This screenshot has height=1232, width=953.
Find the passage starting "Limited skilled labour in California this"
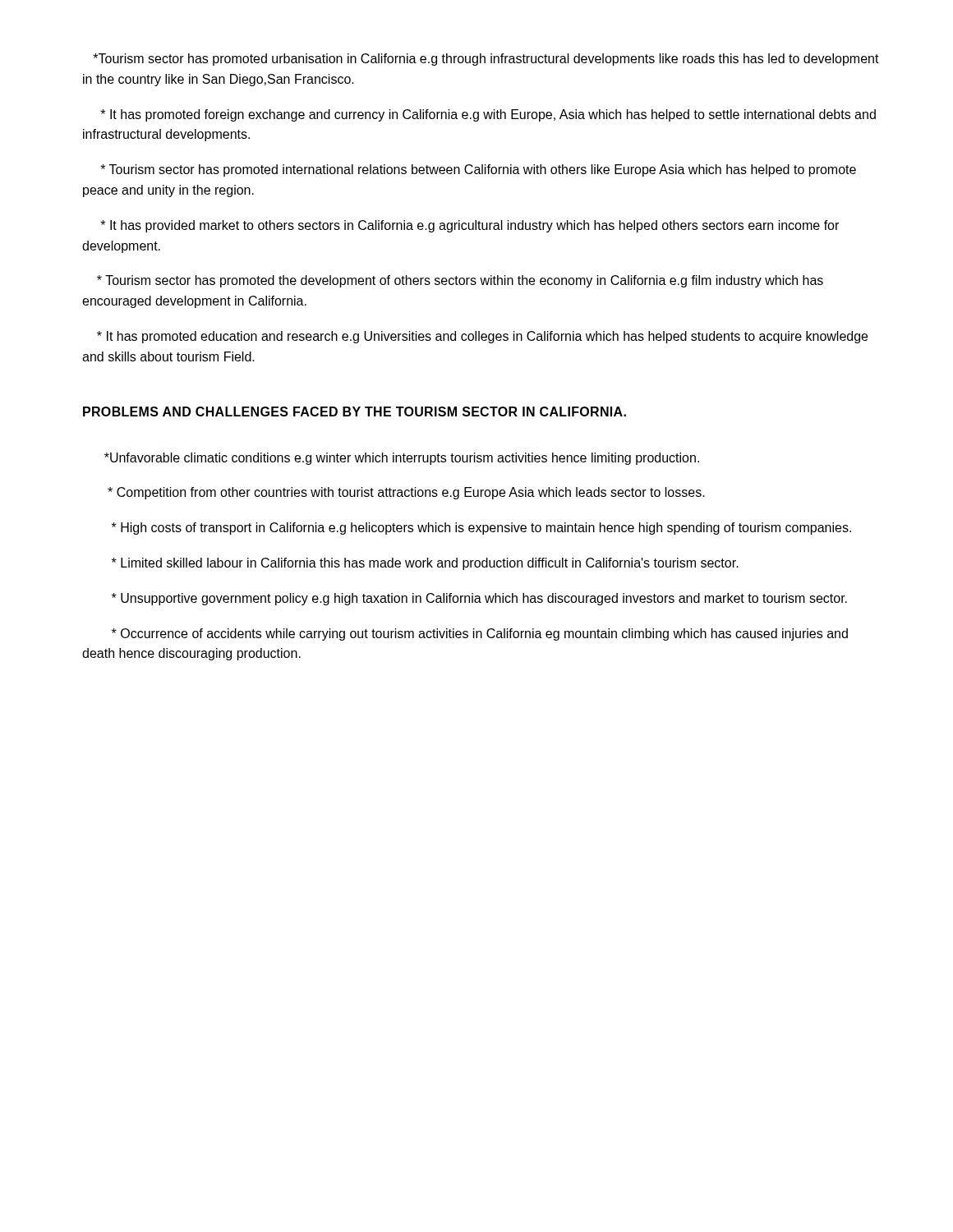(411, 563)
